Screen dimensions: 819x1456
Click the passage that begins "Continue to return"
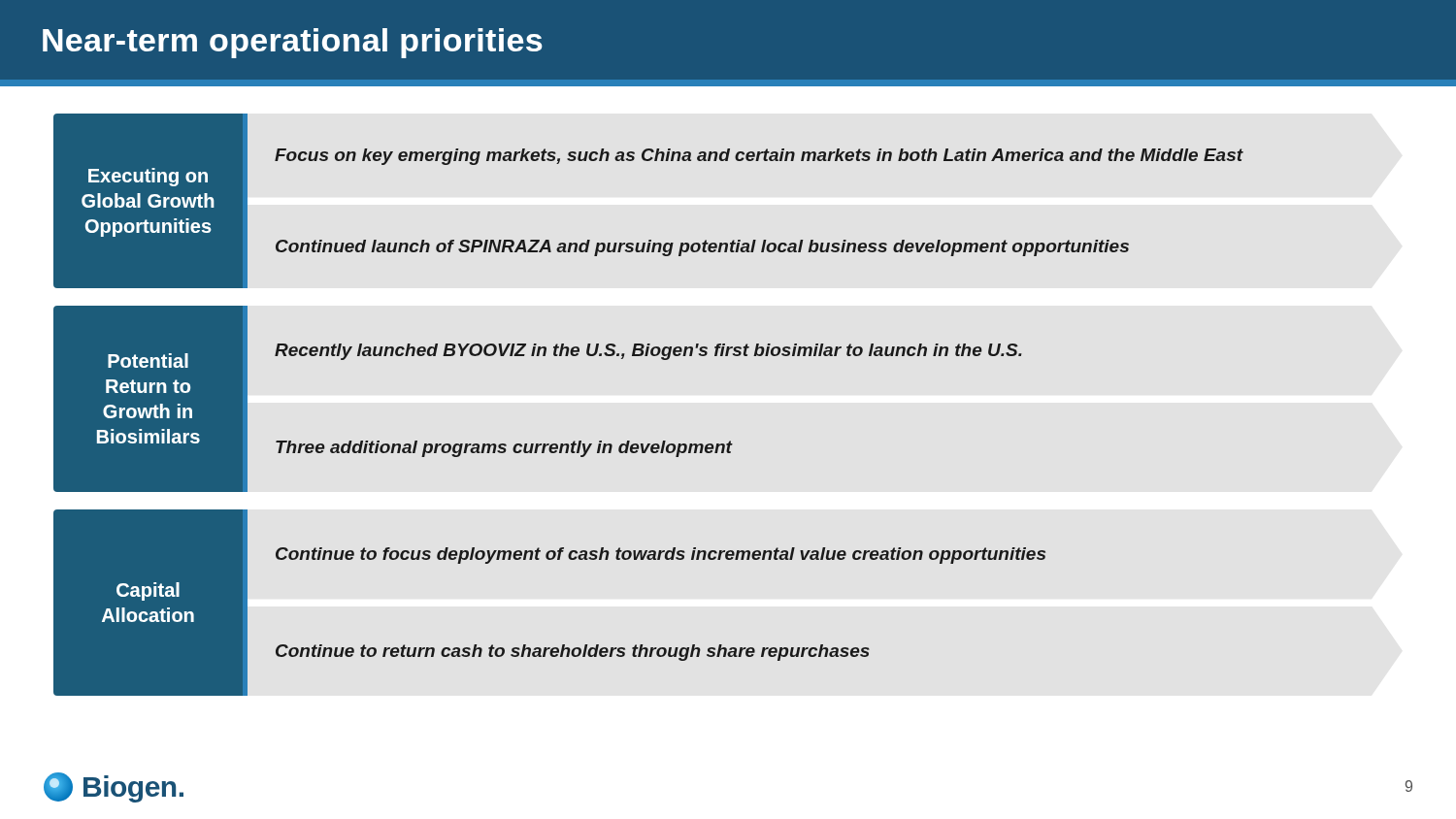572,651
